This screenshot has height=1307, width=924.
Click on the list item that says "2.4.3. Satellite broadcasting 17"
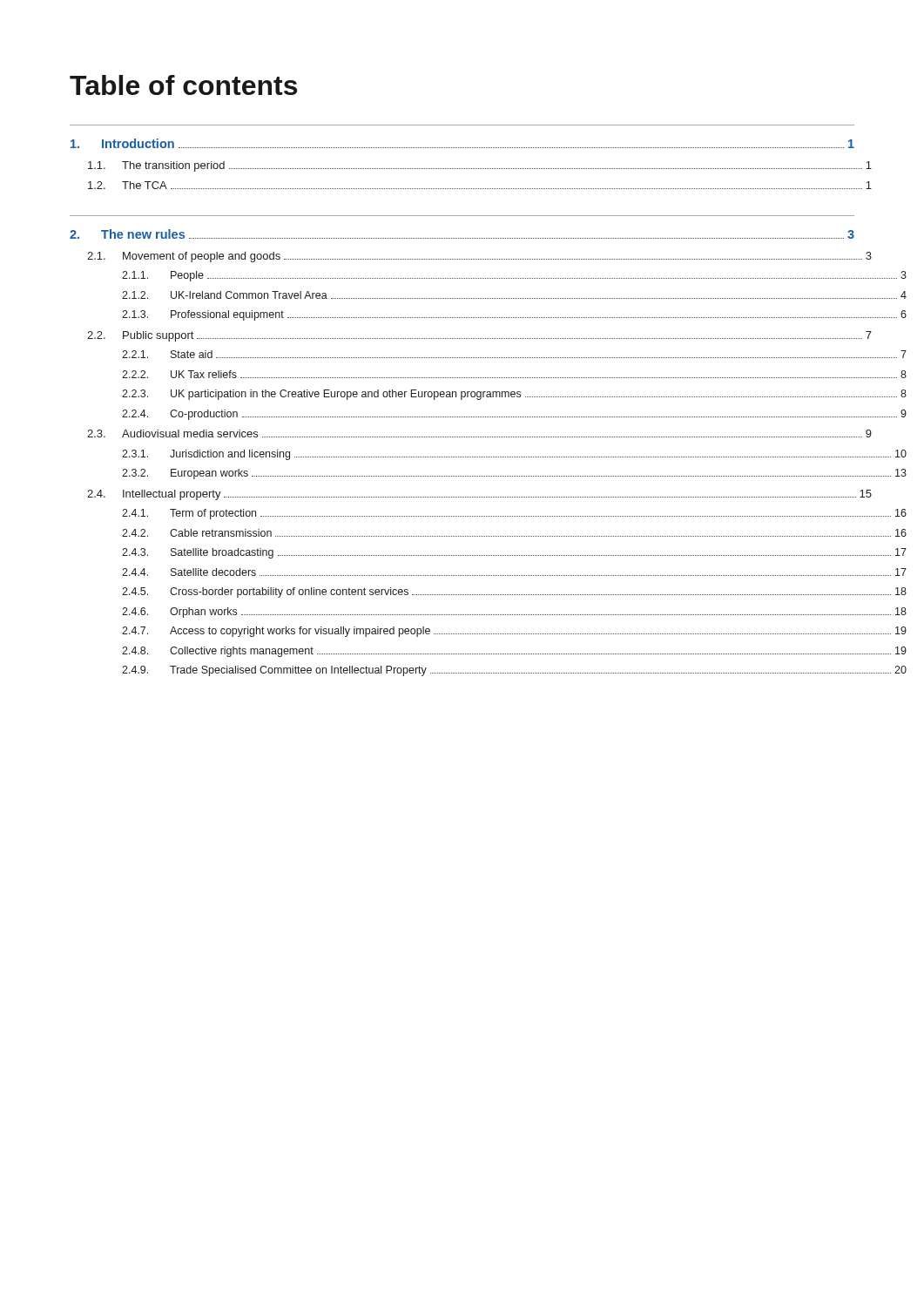tap(514, 553)
